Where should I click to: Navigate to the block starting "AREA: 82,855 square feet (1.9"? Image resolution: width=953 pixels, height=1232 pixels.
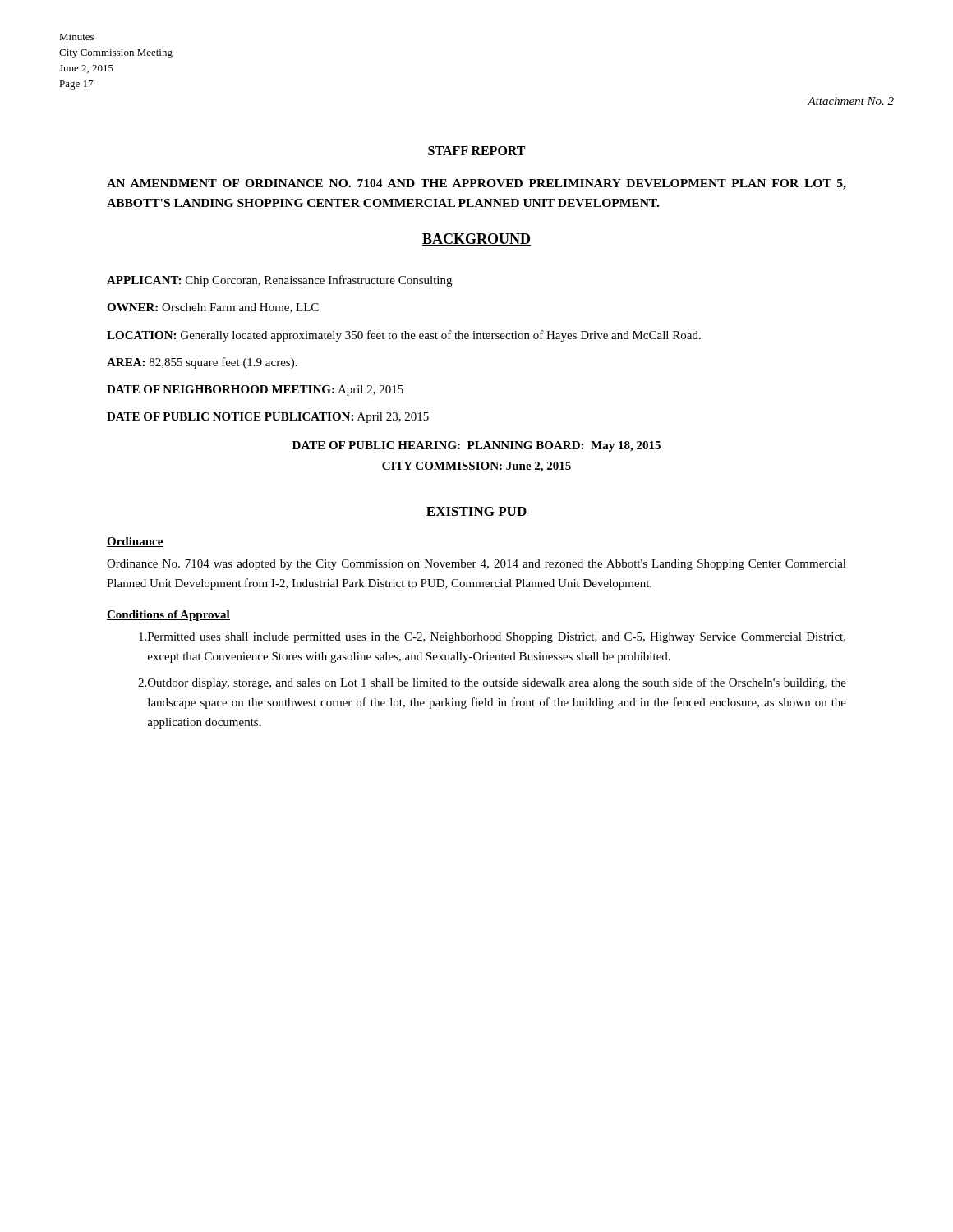[202, 362]
